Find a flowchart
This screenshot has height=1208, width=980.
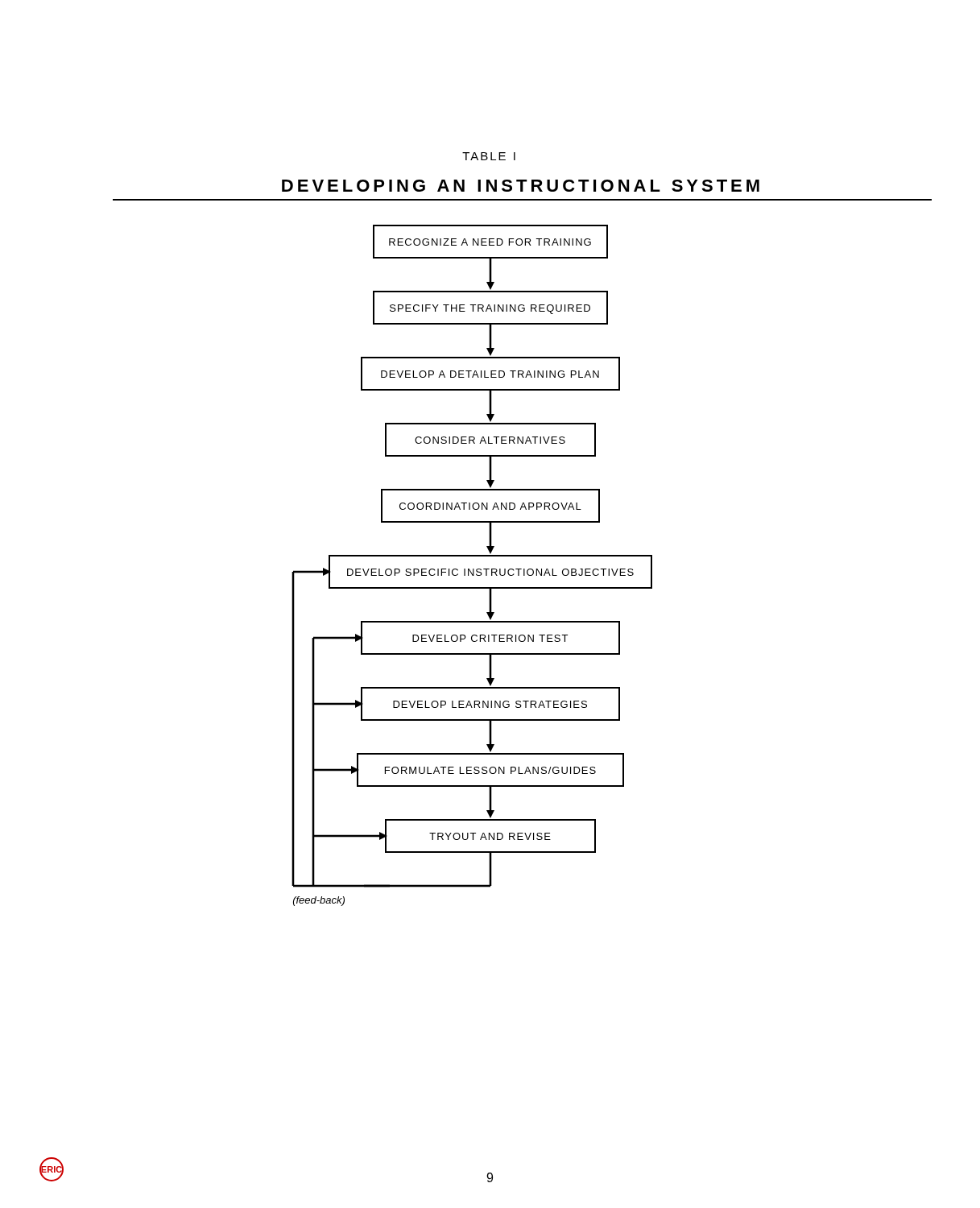pos(490,678)
